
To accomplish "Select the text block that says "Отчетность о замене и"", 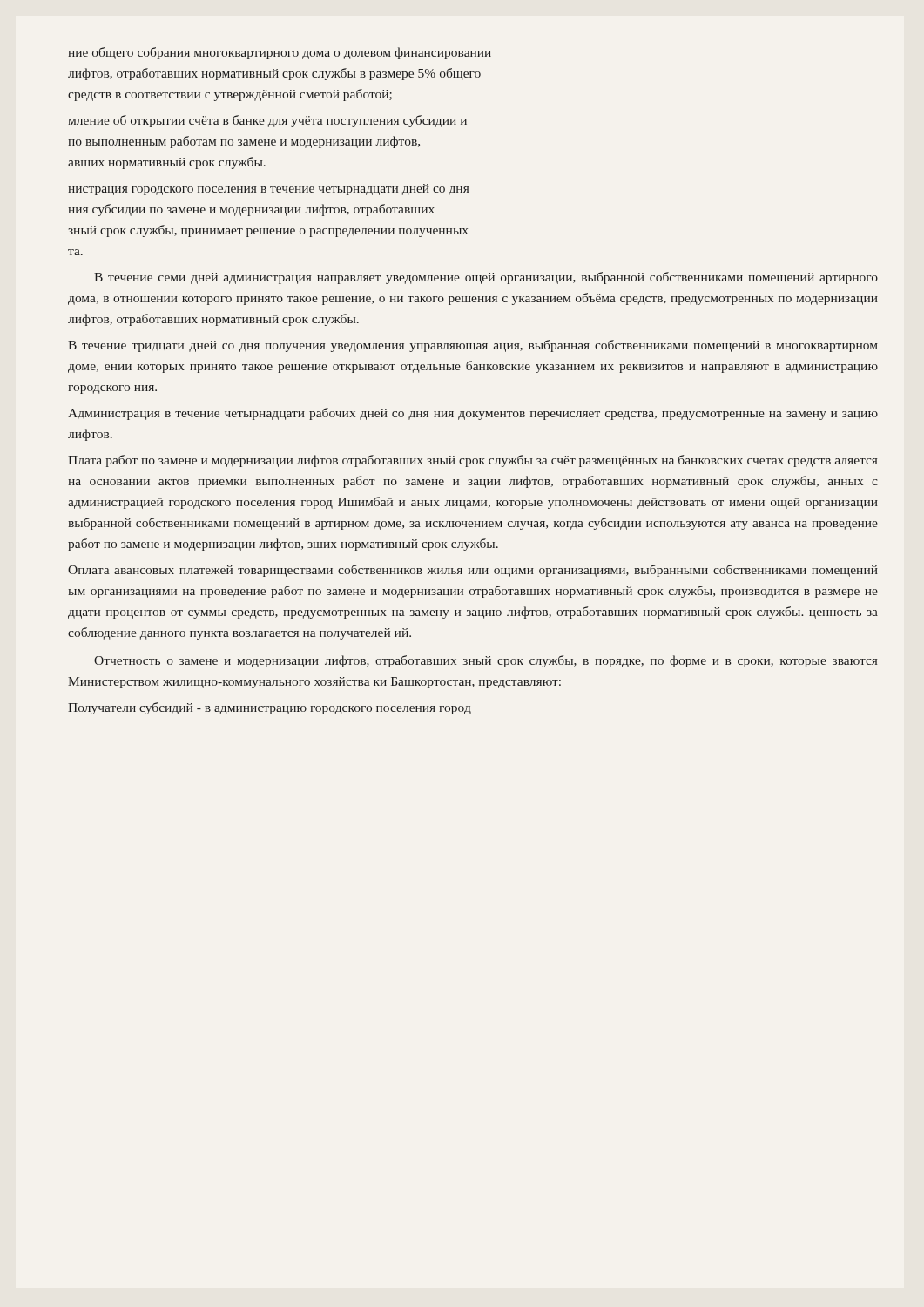I will coord(473,671).
